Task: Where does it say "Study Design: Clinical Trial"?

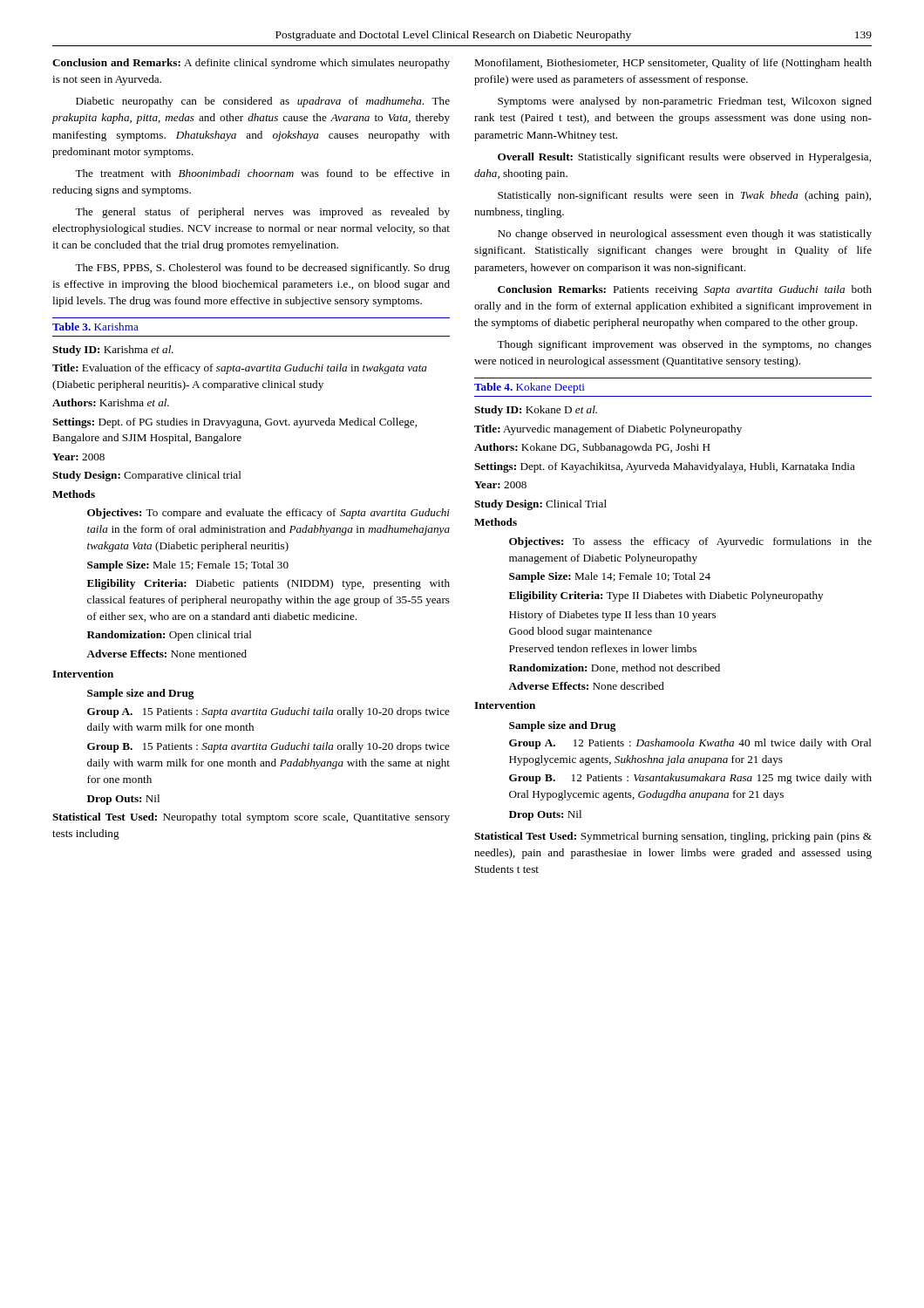Action: coord(540,503)
